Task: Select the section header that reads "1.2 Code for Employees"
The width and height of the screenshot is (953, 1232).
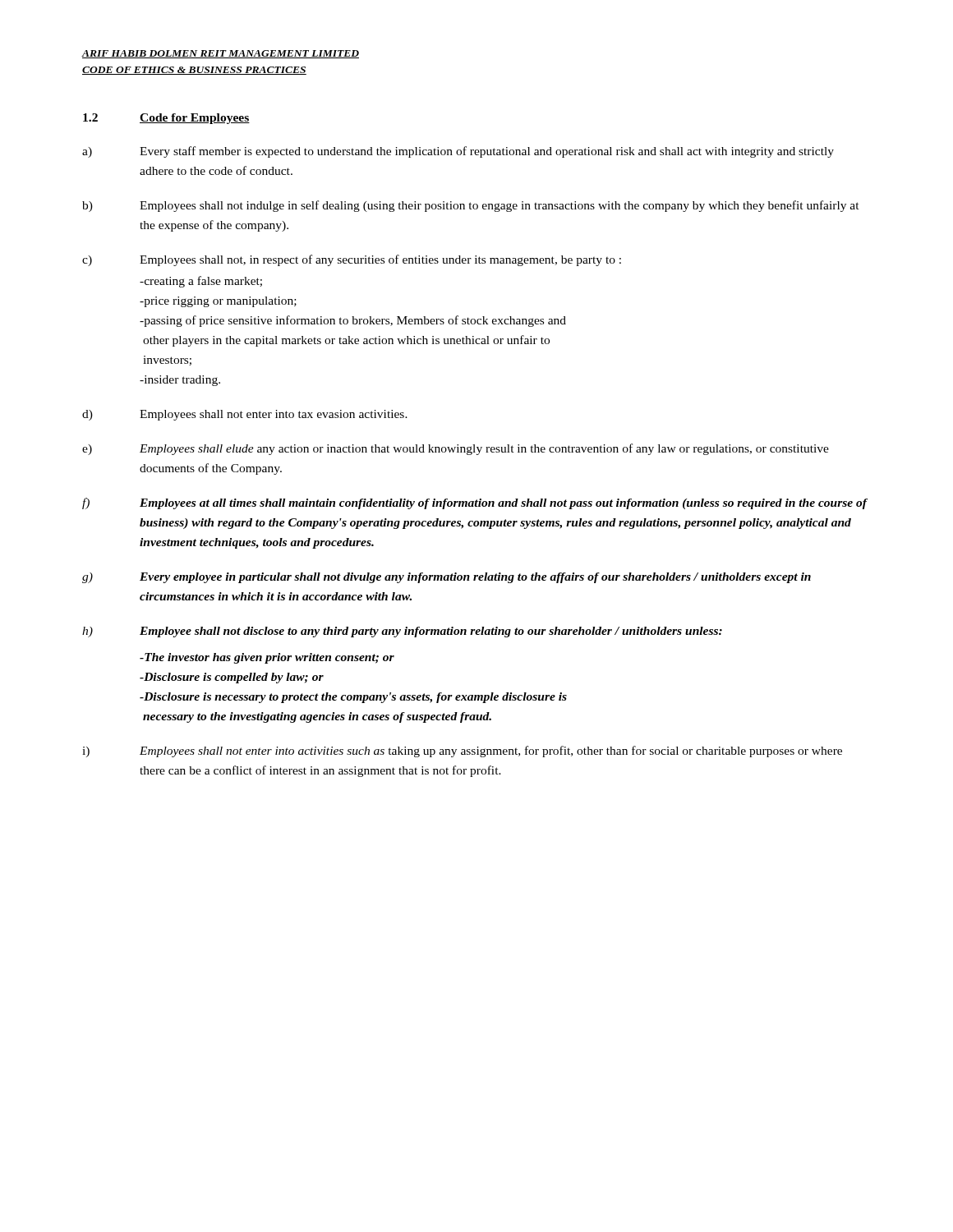Action: [166, 117]
